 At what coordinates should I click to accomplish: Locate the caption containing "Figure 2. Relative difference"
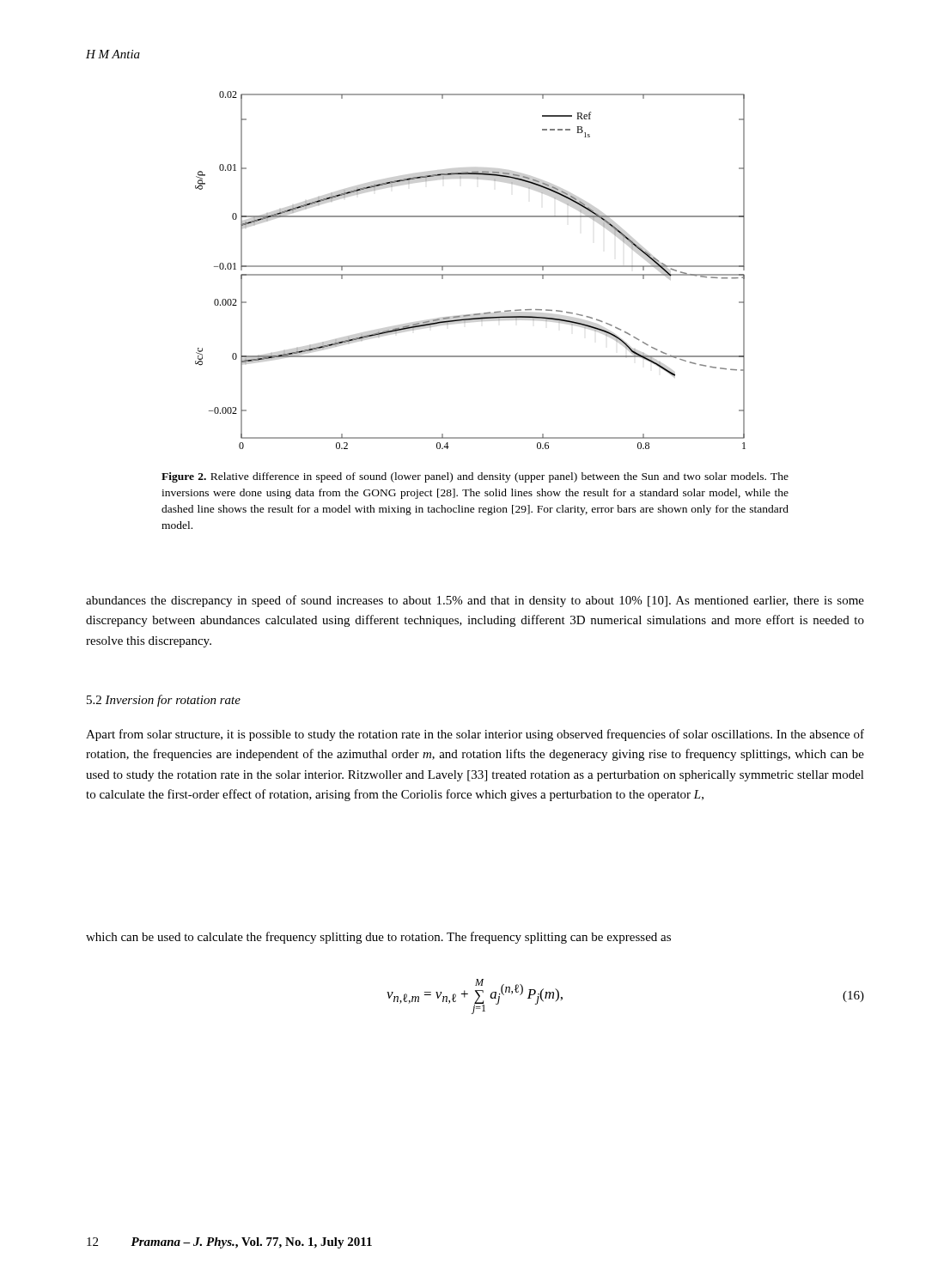(475, 501)
